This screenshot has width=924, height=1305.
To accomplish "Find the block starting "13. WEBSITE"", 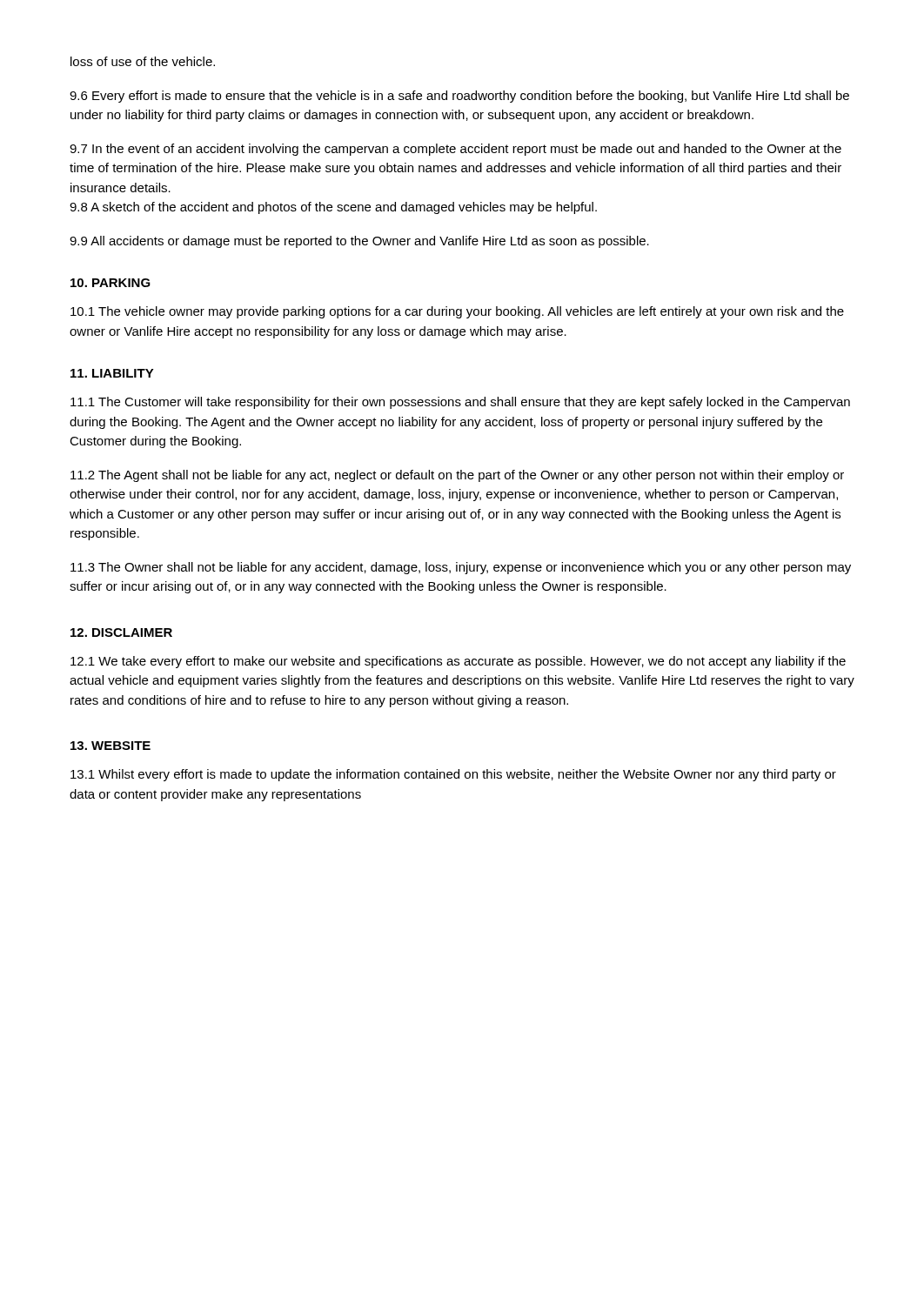I will point(110,745).
